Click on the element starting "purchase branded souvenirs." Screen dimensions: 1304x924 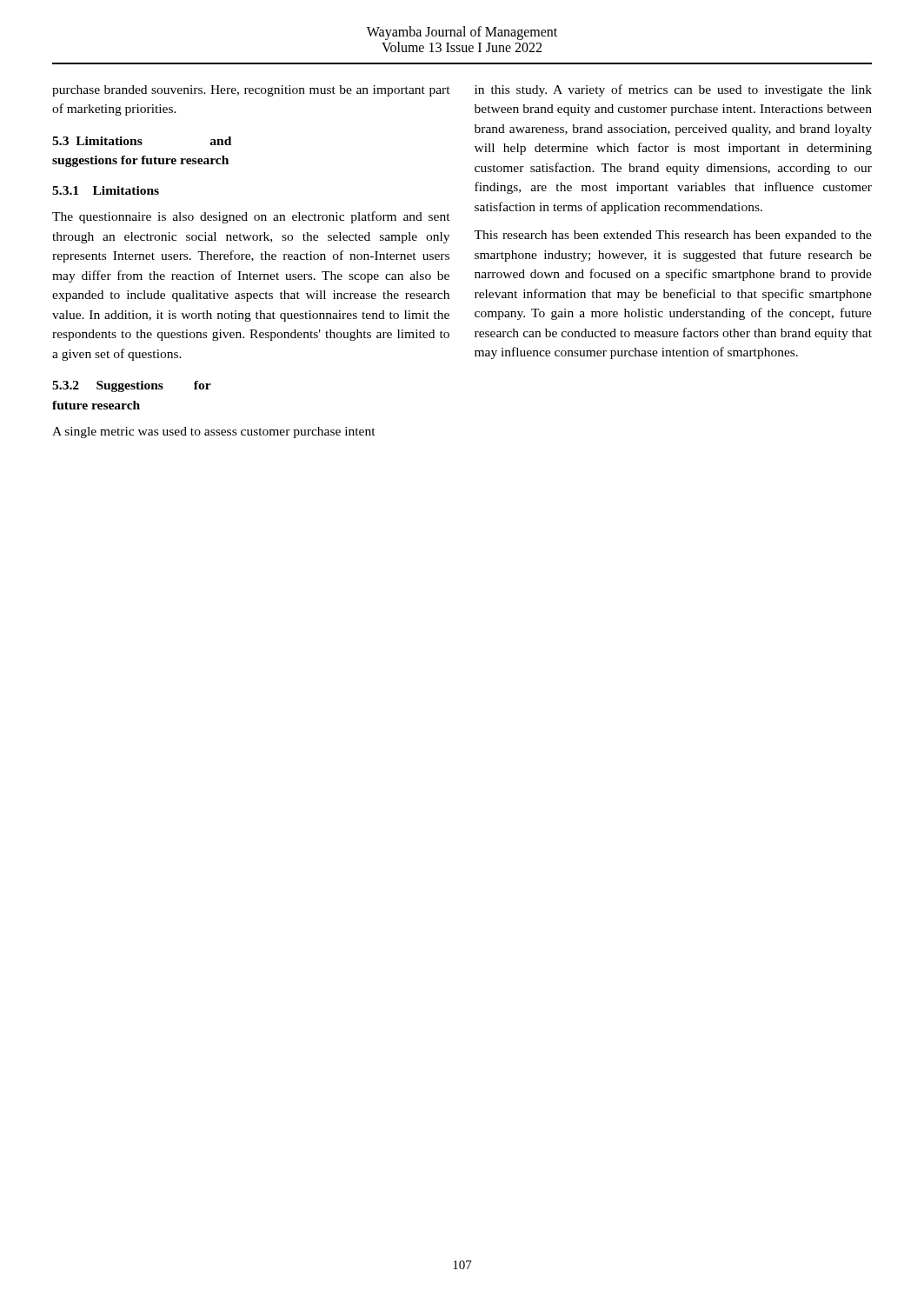[x=251, y=99]
